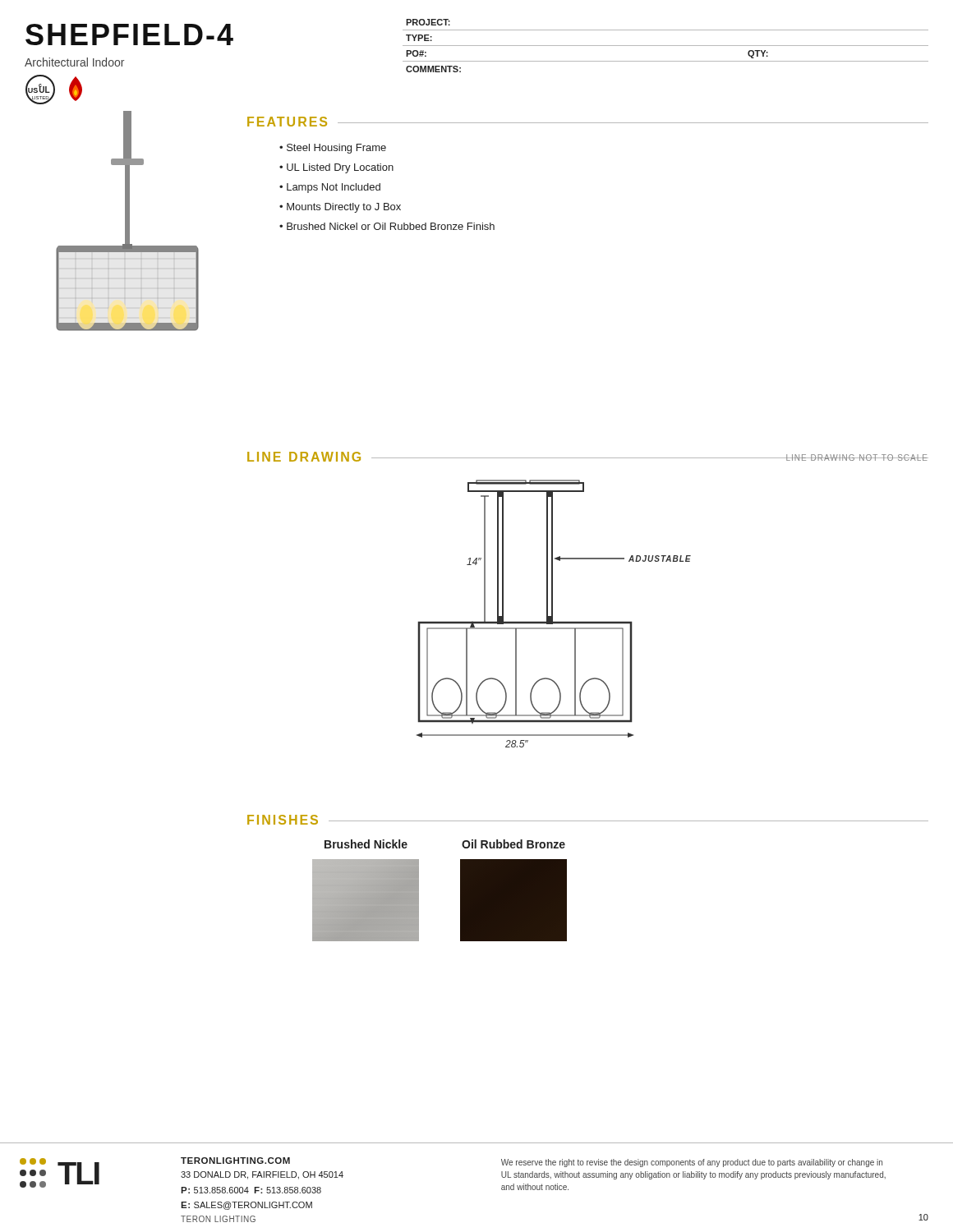
Task: Click the passage that begins "TERONLIGHTING.COM 33 DONALD"
Action: [x=262, y=1183]
